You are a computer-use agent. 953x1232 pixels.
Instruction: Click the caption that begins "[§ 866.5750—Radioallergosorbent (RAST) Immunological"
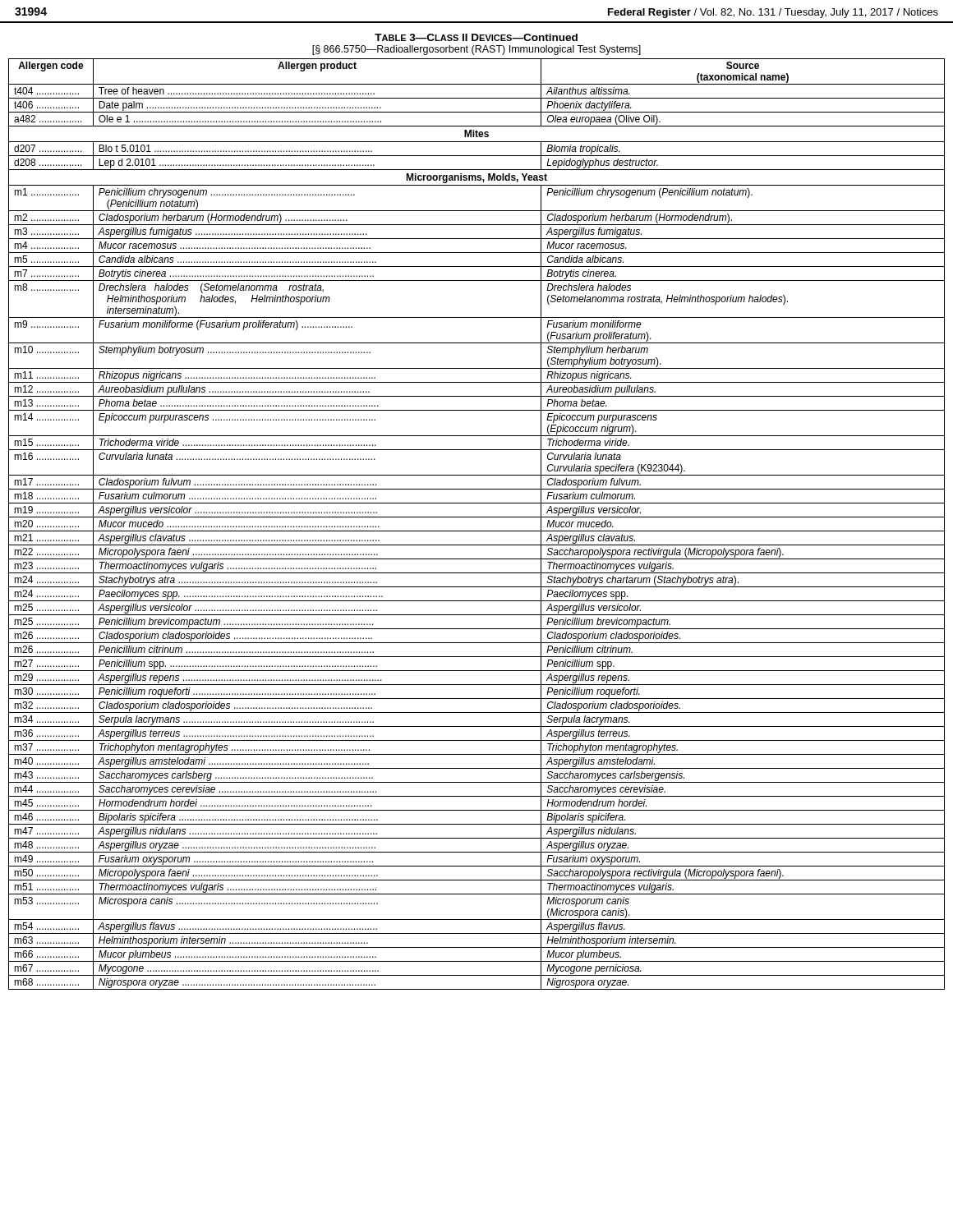476,49
